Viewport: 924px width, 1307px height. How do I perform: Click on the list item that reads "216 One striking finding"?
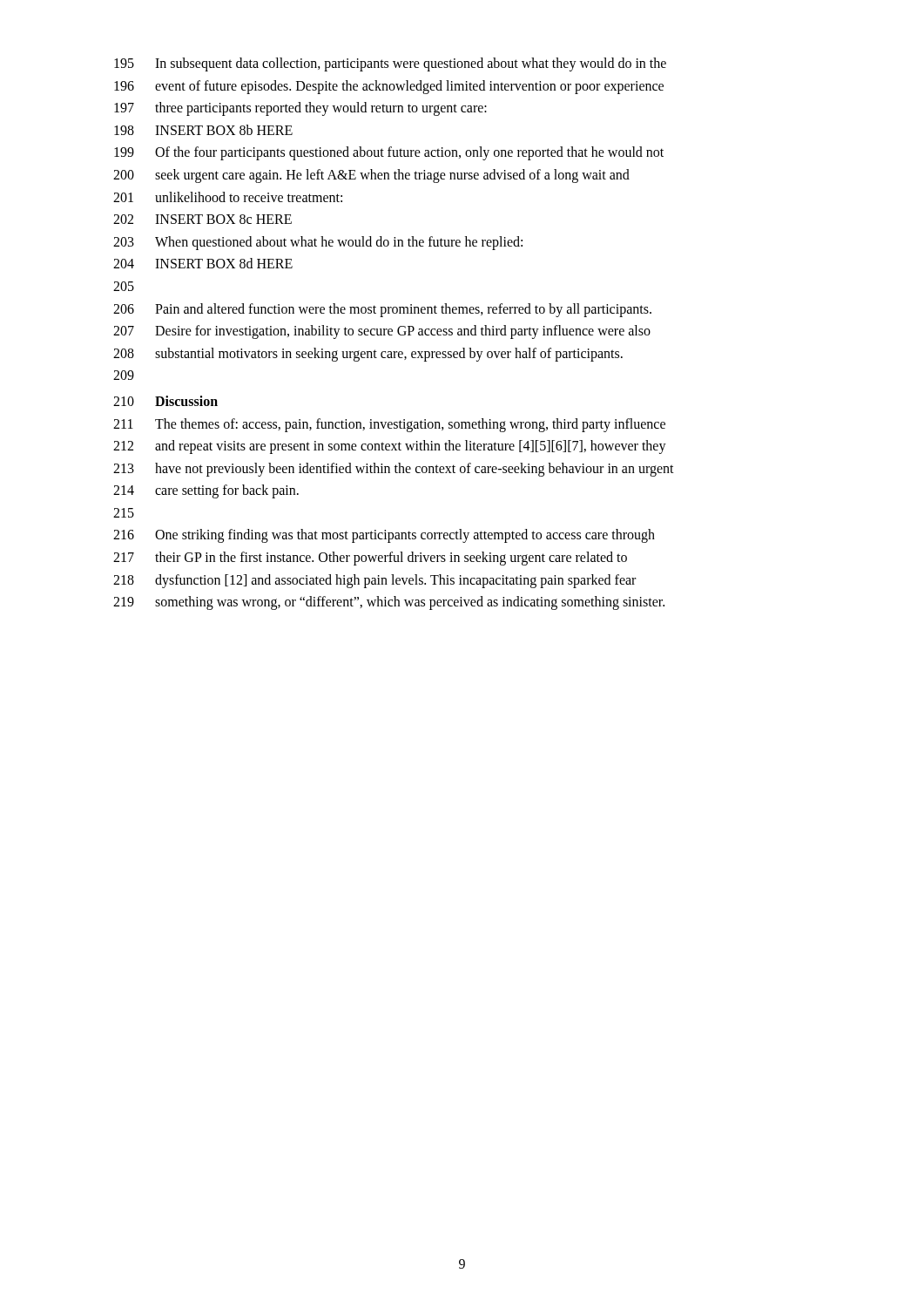coord(384,535)
